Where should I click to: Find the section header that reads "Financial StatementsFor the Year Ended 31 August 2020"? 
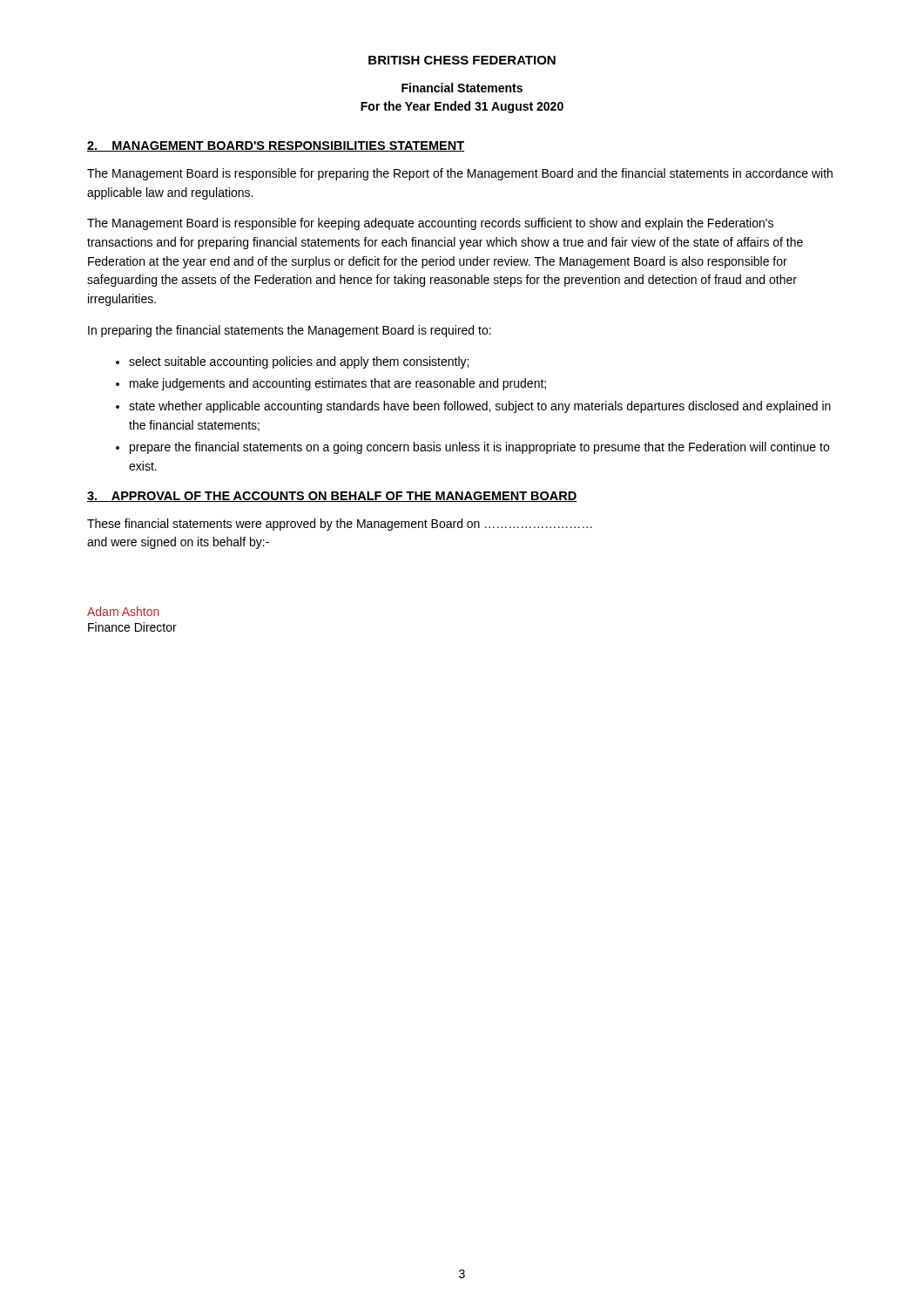(462, 97)
